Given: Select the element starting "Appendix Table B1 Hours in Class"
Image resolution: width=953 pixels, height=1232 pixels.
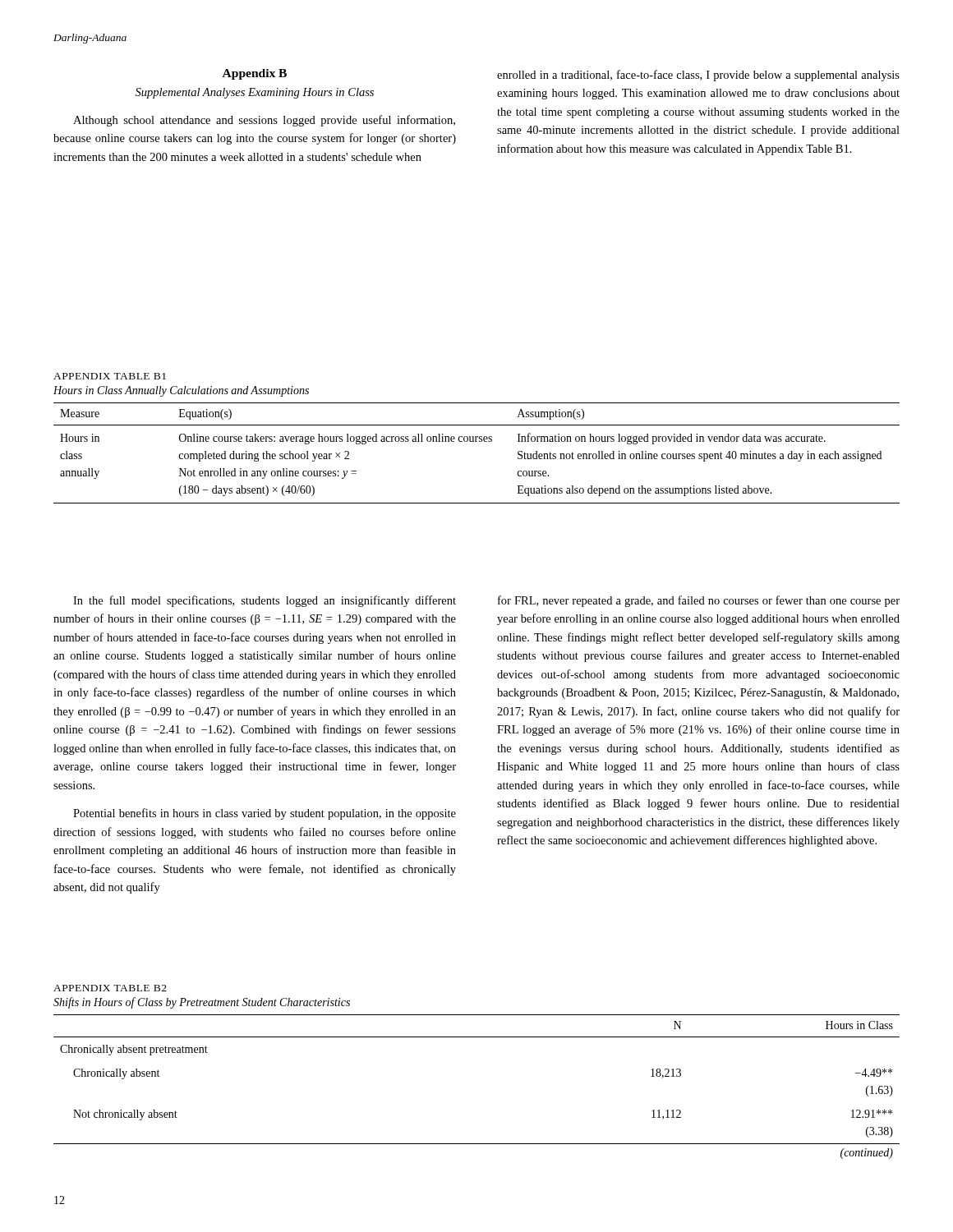Looking at the screenshot, I should click(x=110, y=376).
